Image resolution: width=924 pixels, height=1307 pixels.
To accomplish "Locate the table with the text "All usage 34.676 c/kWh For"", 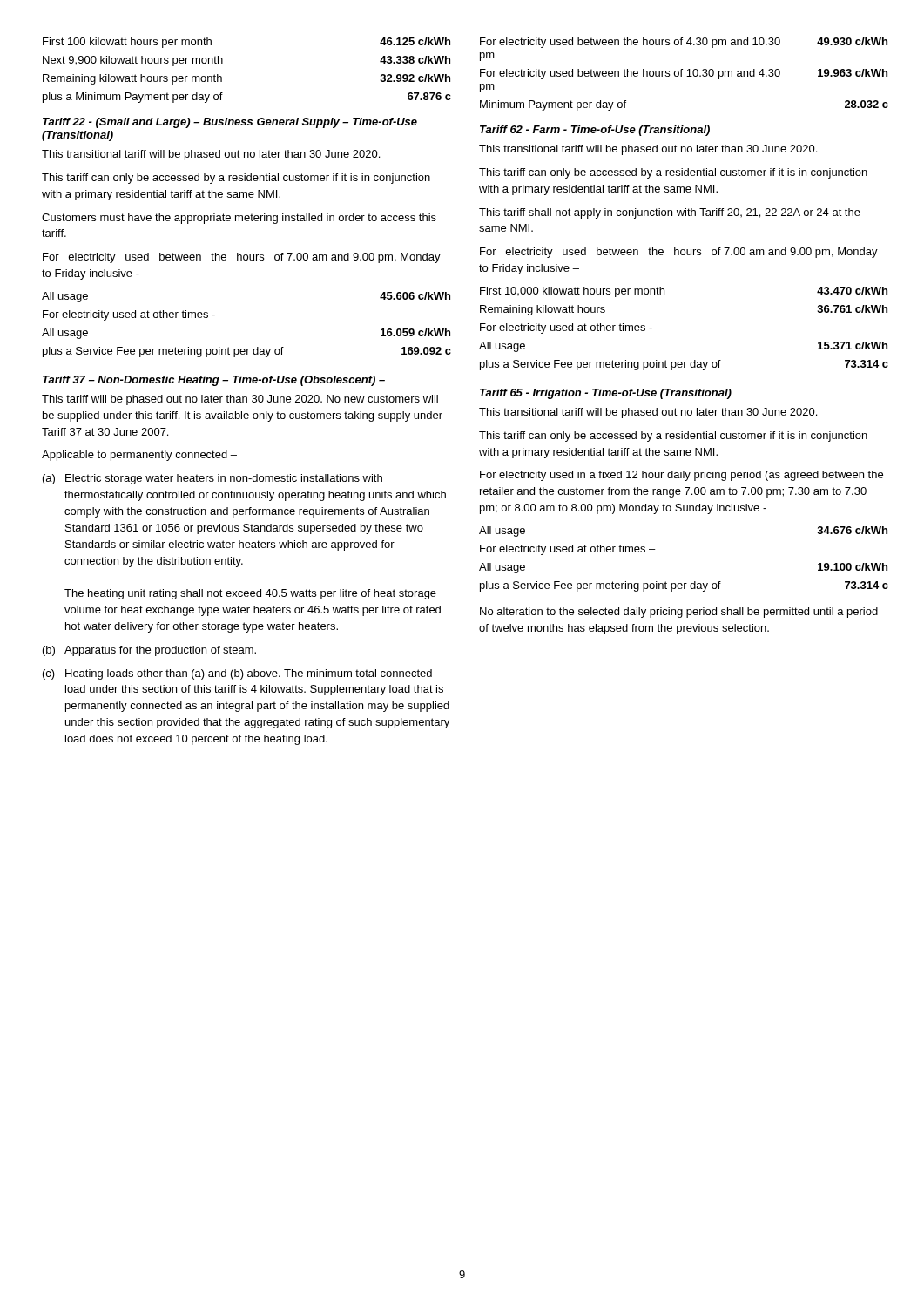I will click(684, 558).
